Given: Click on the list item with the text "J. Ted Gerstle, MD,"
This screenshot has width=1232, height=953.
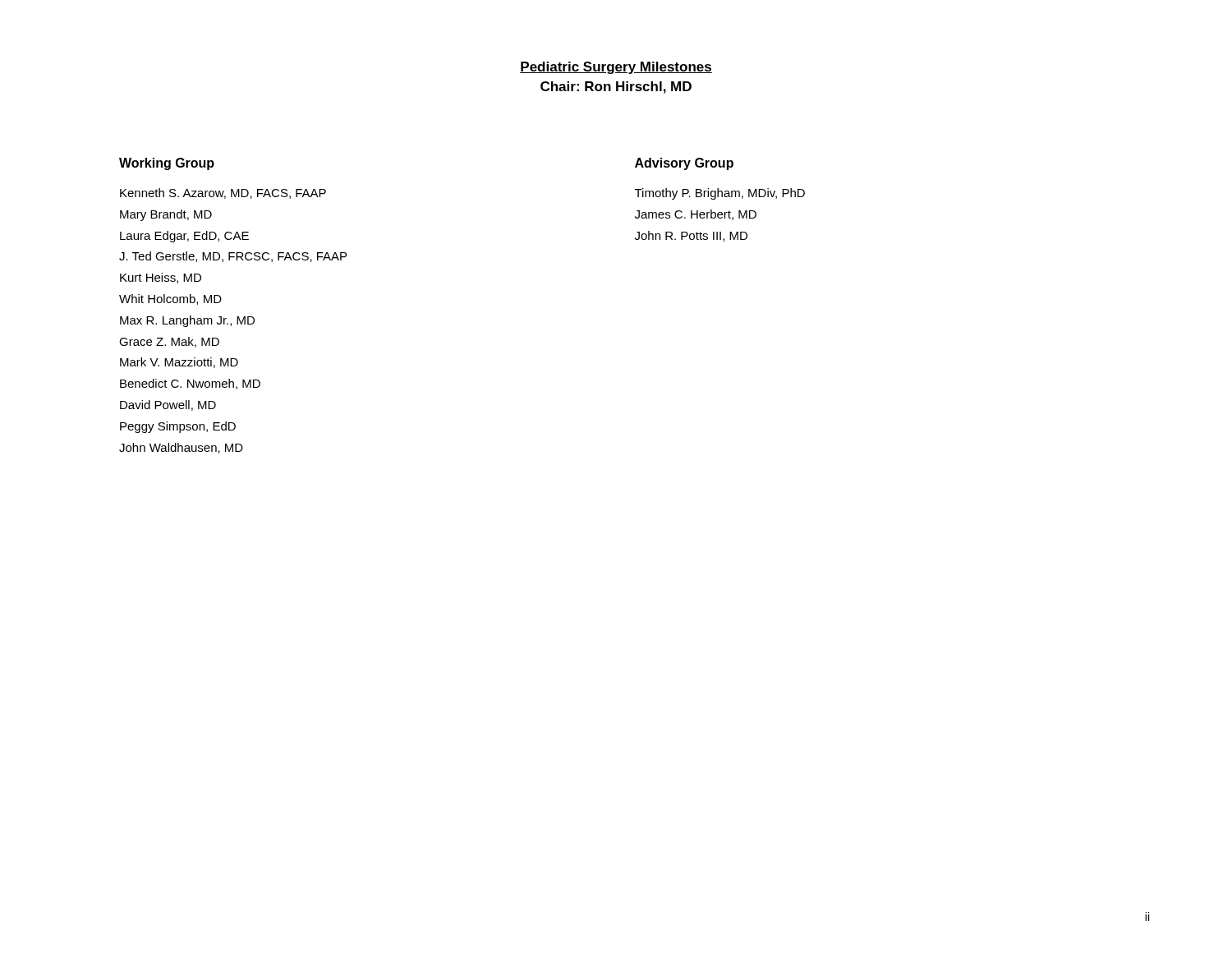Looking at the screenshot, I should (x=233, y=256).
